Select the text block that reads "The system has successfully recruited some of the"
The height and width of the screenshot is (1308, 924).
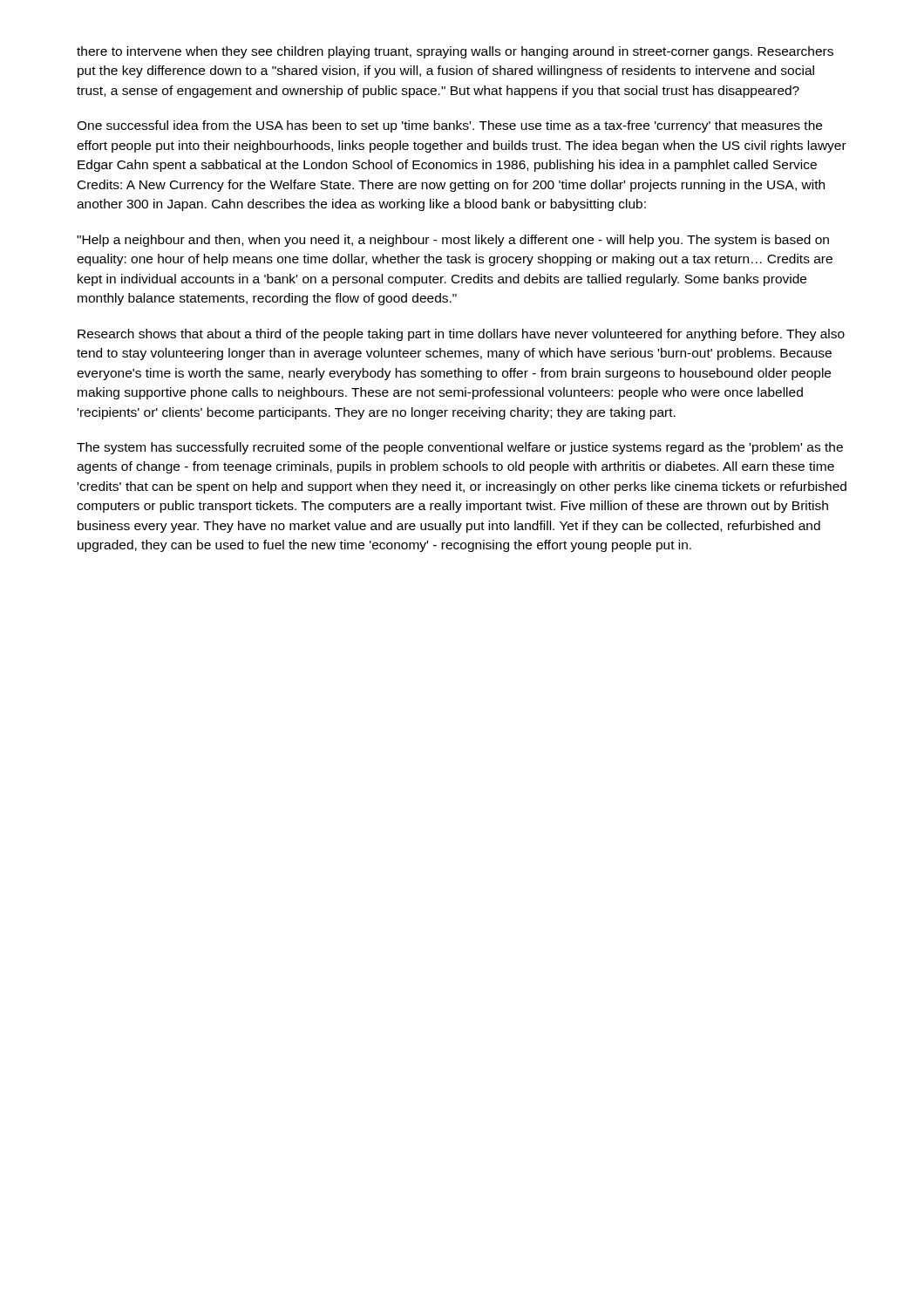click(462, 496)
